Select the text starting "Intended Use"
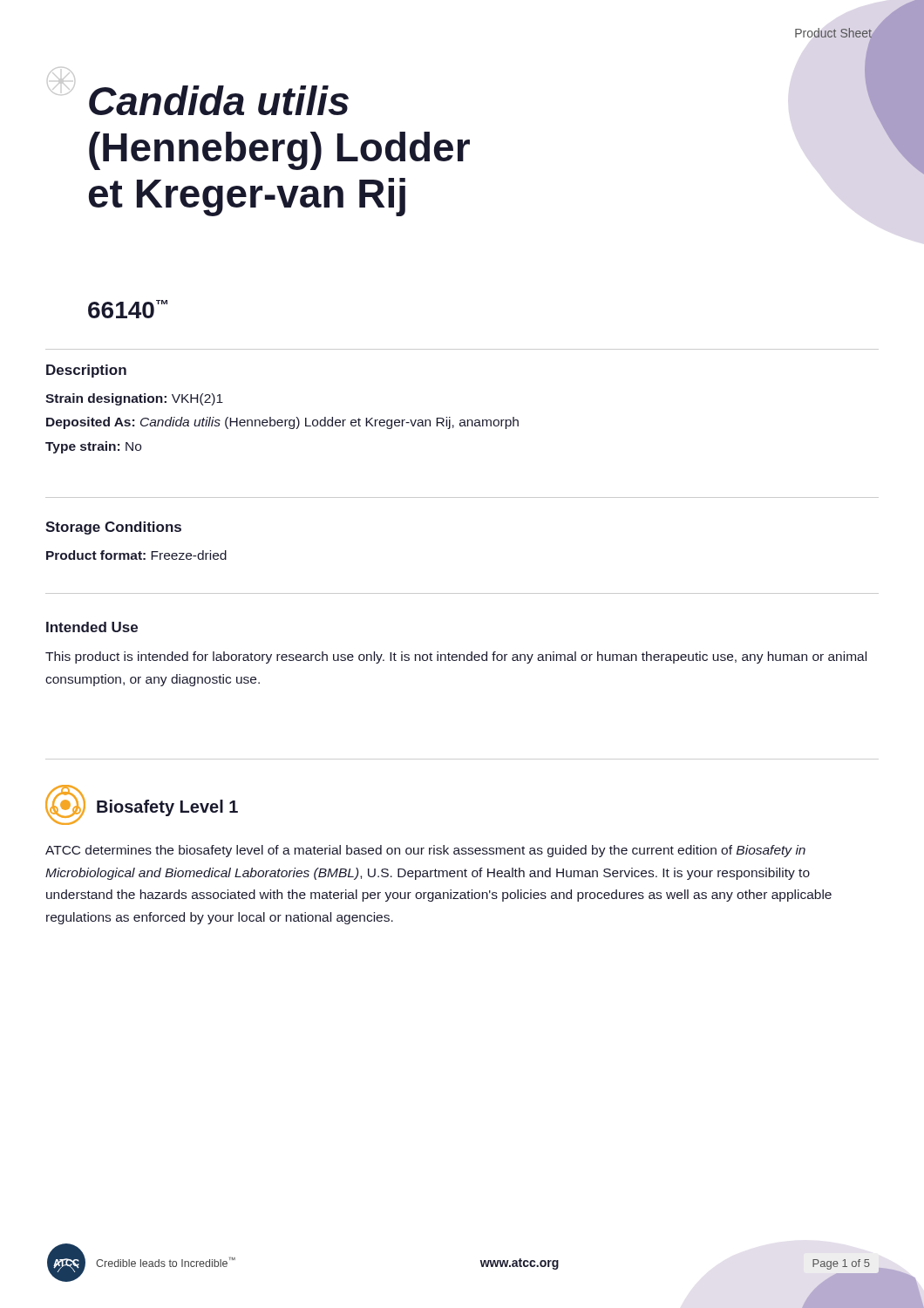The height and width of the screenshot is (1308, 924). (x=92, y=627)
